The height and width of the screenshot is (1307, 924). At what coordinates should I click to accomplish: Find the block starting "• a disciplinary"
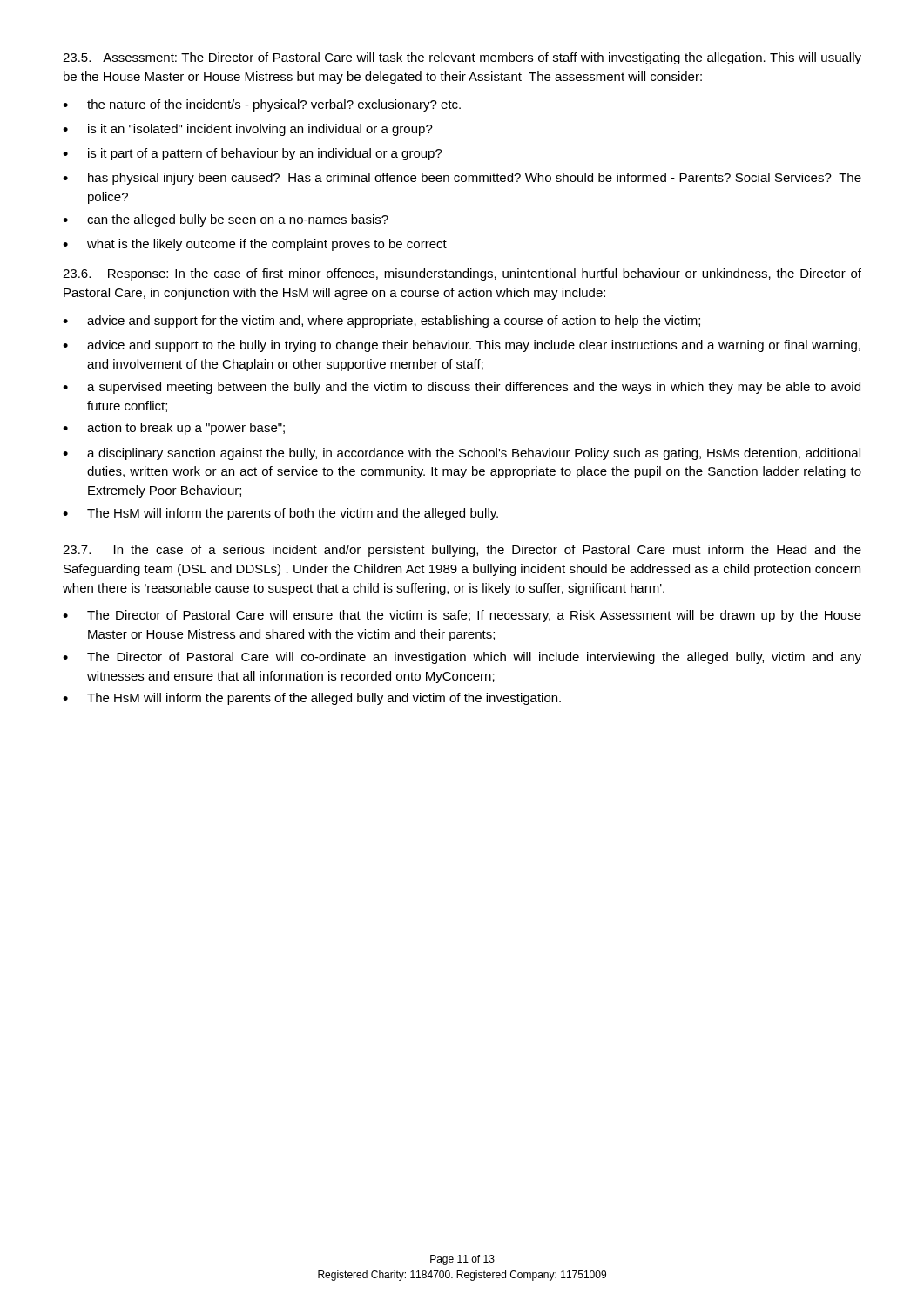[462, 472]
